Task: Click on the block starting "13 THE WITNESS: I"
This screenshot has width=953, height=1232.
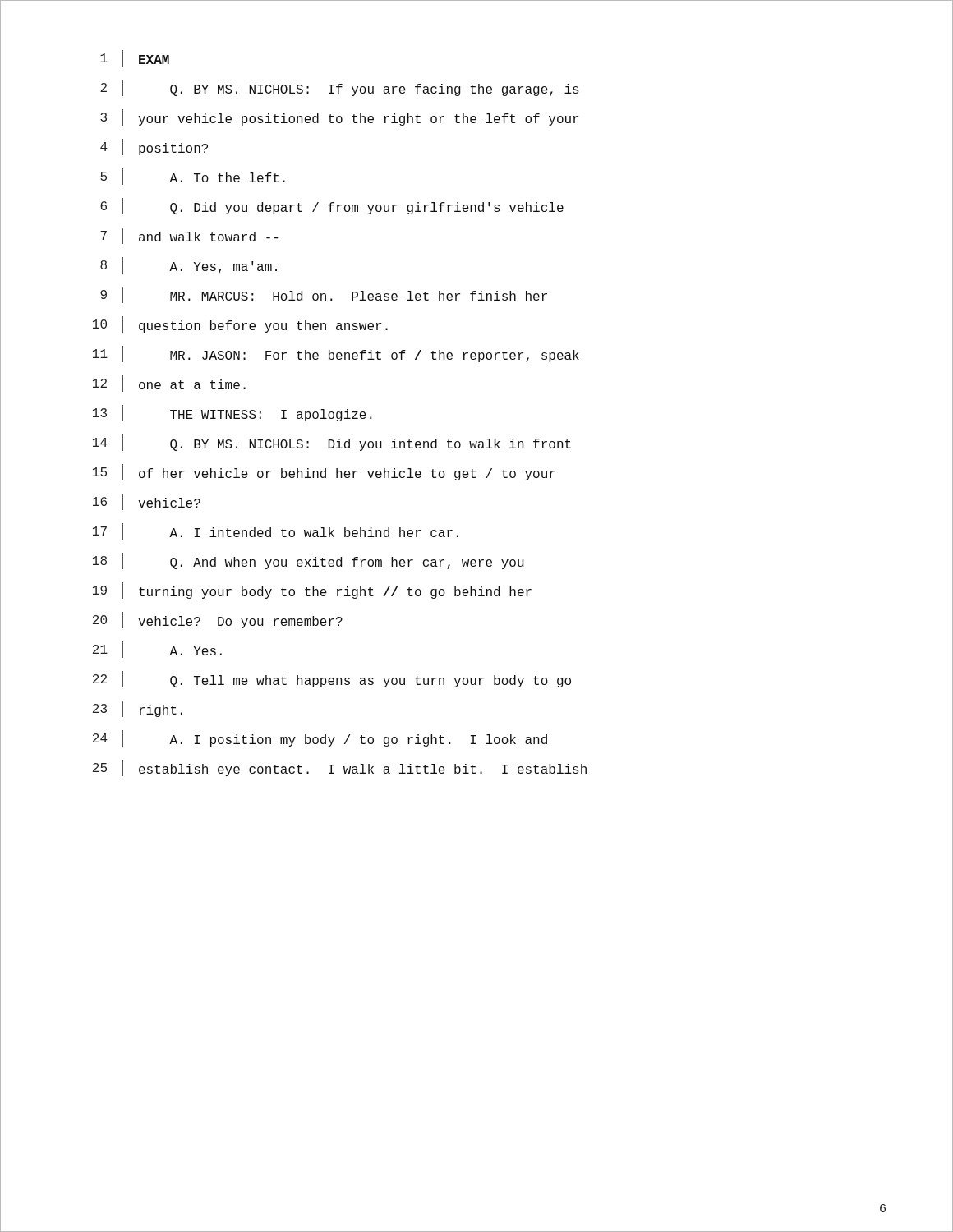Action: [232, 413]
